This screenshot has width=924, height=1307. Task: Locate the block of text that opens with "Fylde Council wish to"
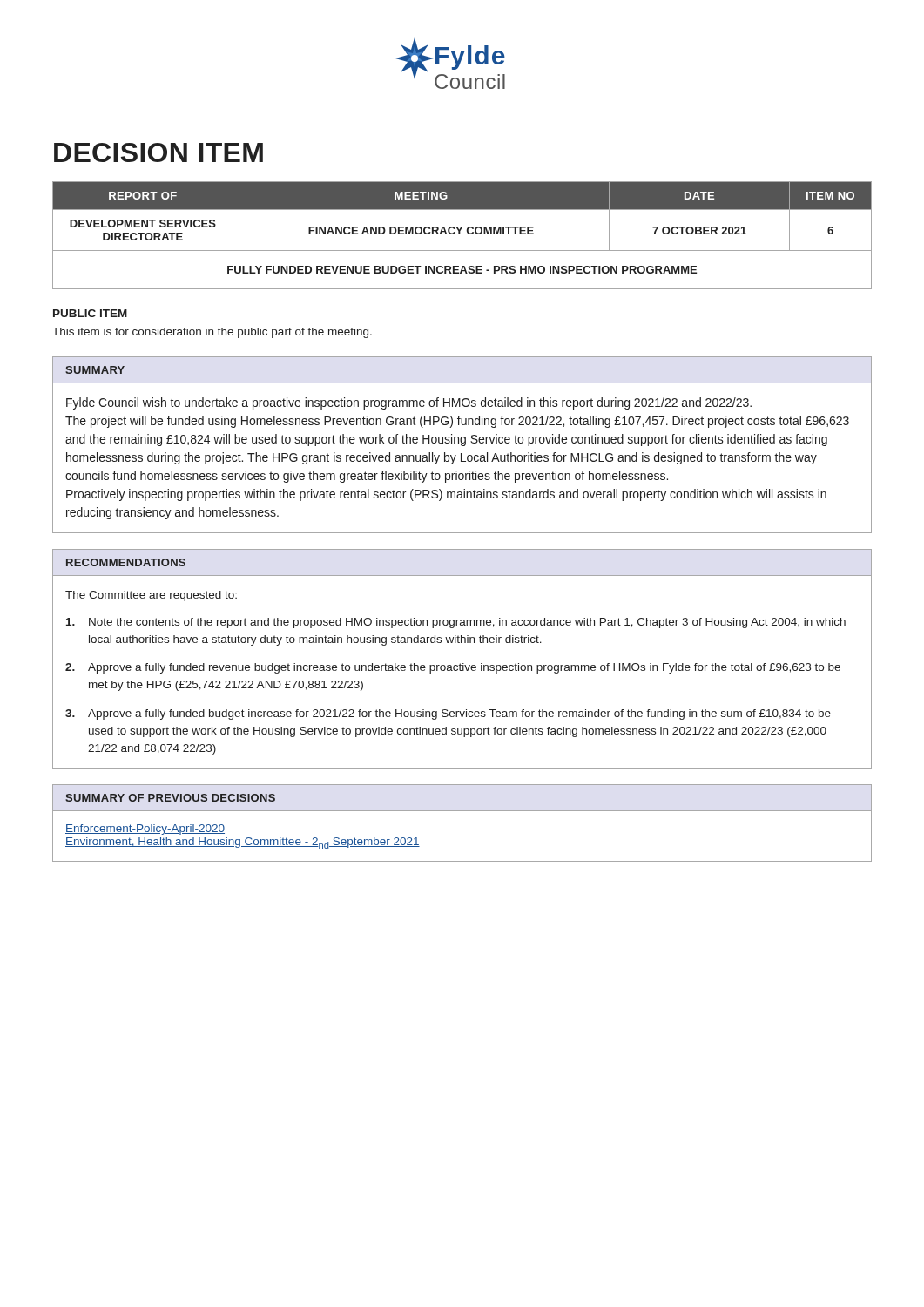[x=462, y=403]
